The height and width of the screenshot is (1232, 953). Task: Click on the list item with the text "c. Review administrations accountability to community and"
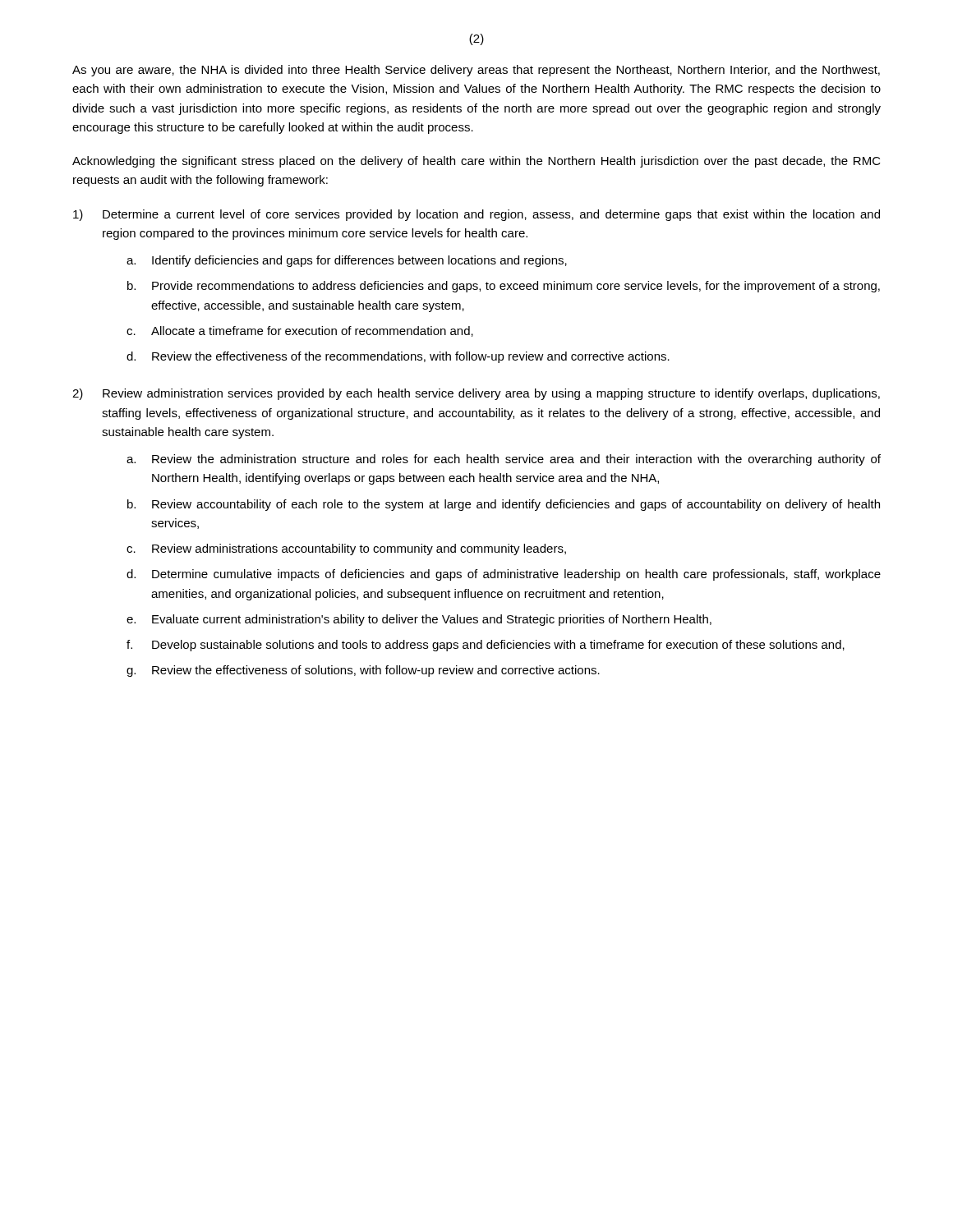click(x=504, y=548)
